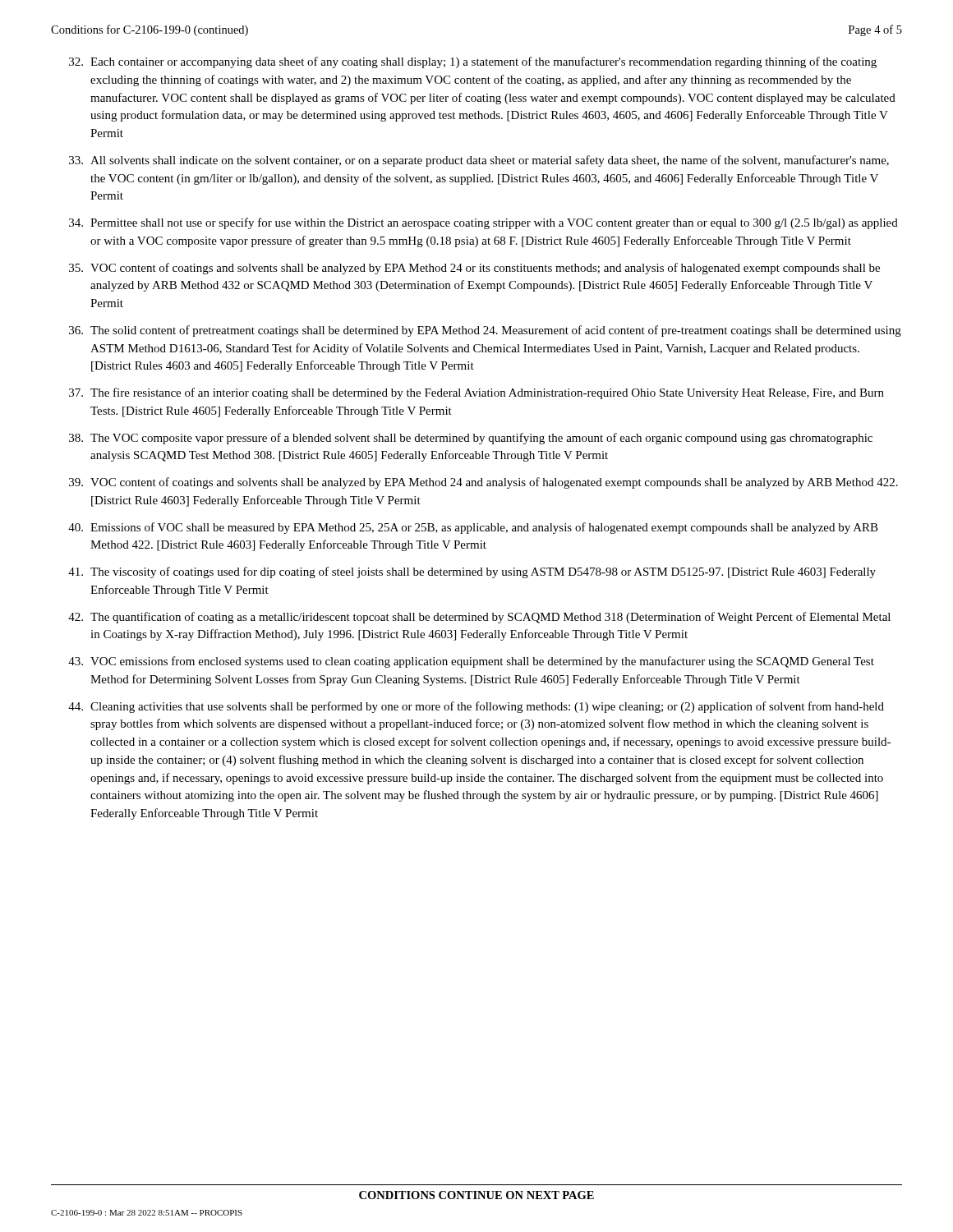This screenshot has width=953, height=1232.
Task: Where is the passage that starts "35. VOC content of coatings and solvents shall"?
Action: (476, 286)
